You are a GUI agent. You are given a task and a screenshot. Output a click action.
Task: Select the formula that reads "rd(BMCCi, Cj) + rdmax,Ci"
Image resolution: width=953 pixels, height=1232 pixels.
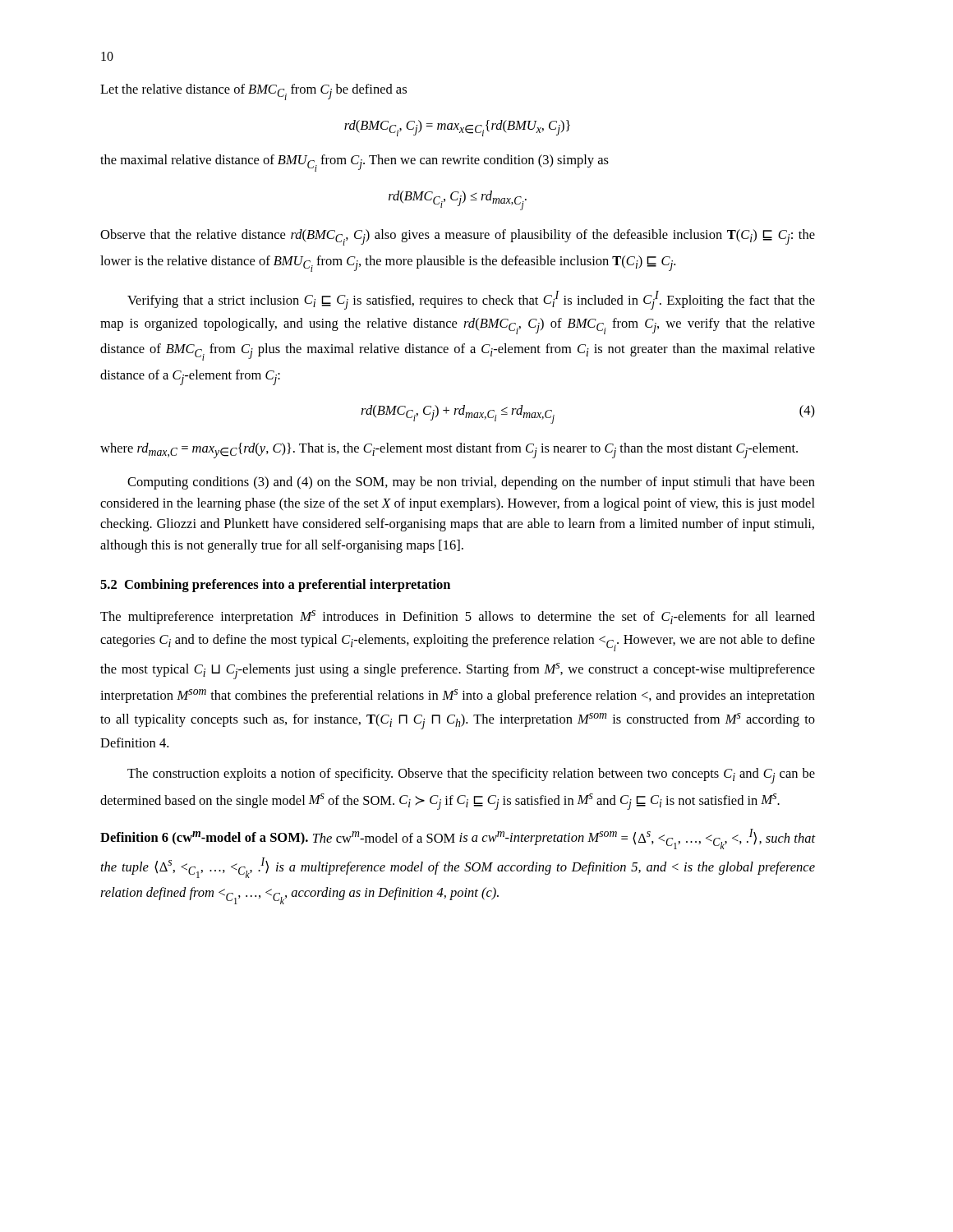click(458, 412)
